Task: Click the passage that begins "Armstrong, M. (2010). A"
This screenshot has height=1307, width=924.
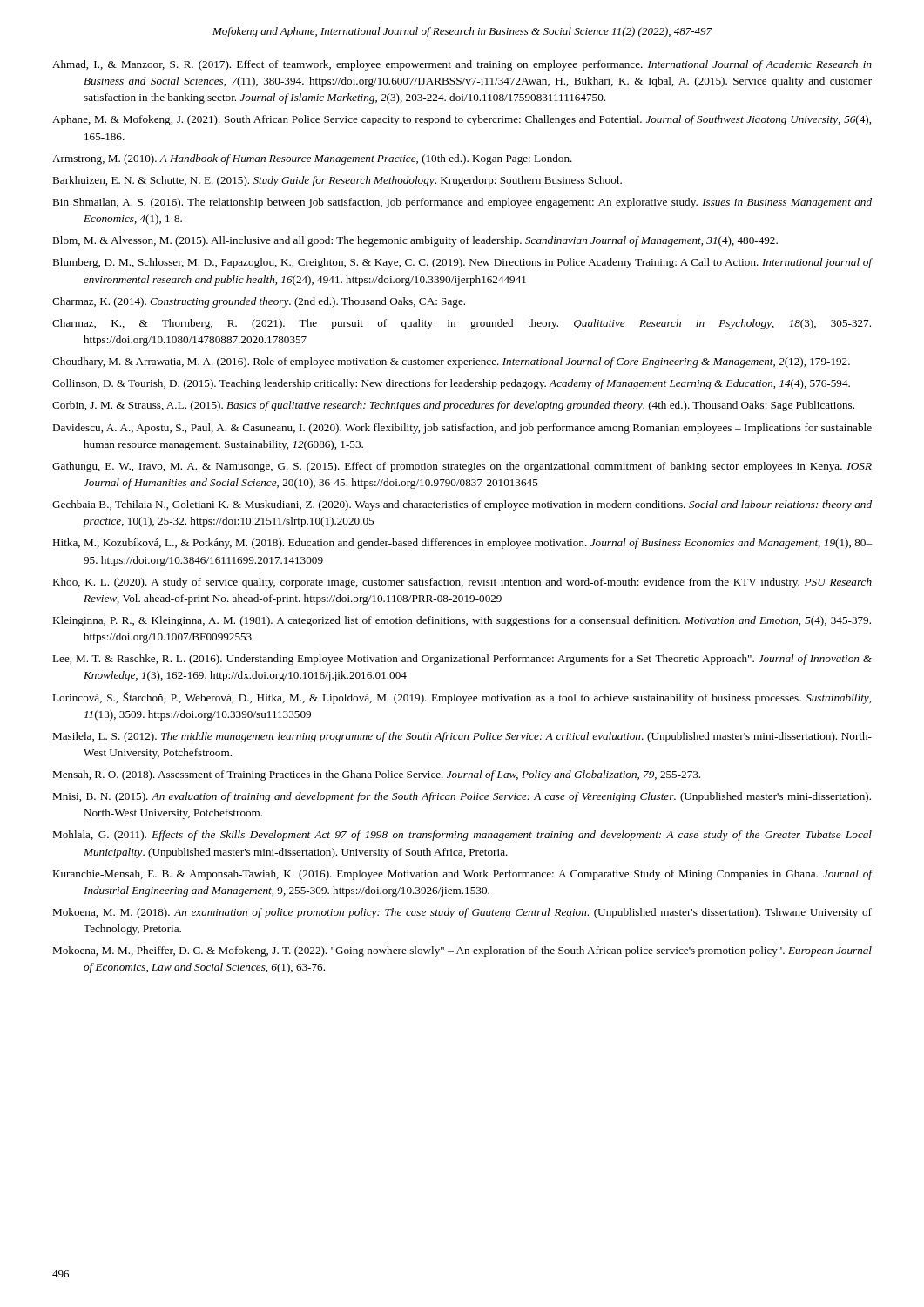Action: [312, 158]
